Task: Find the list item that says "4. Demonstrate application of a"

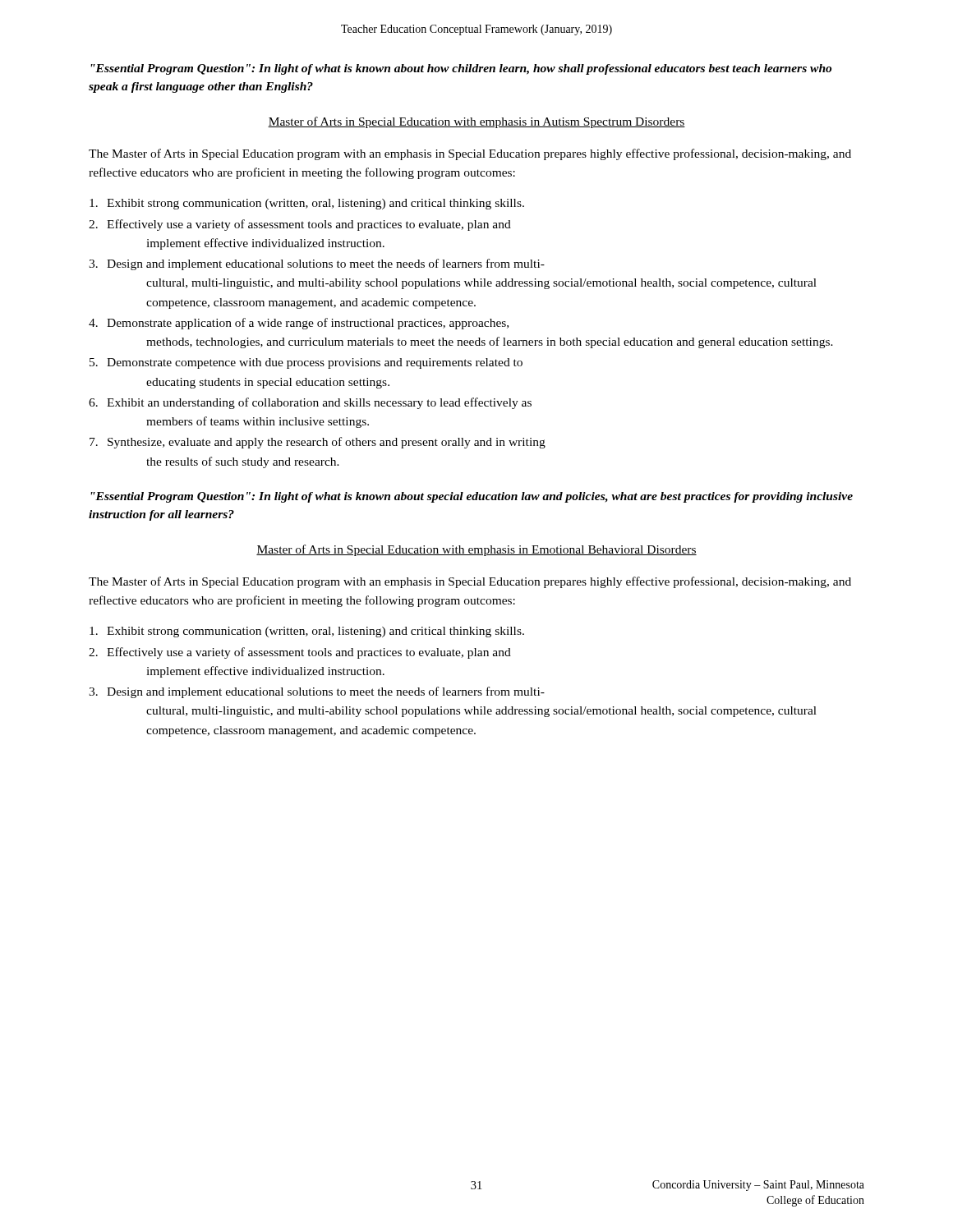Action: (x=476, y=332)
